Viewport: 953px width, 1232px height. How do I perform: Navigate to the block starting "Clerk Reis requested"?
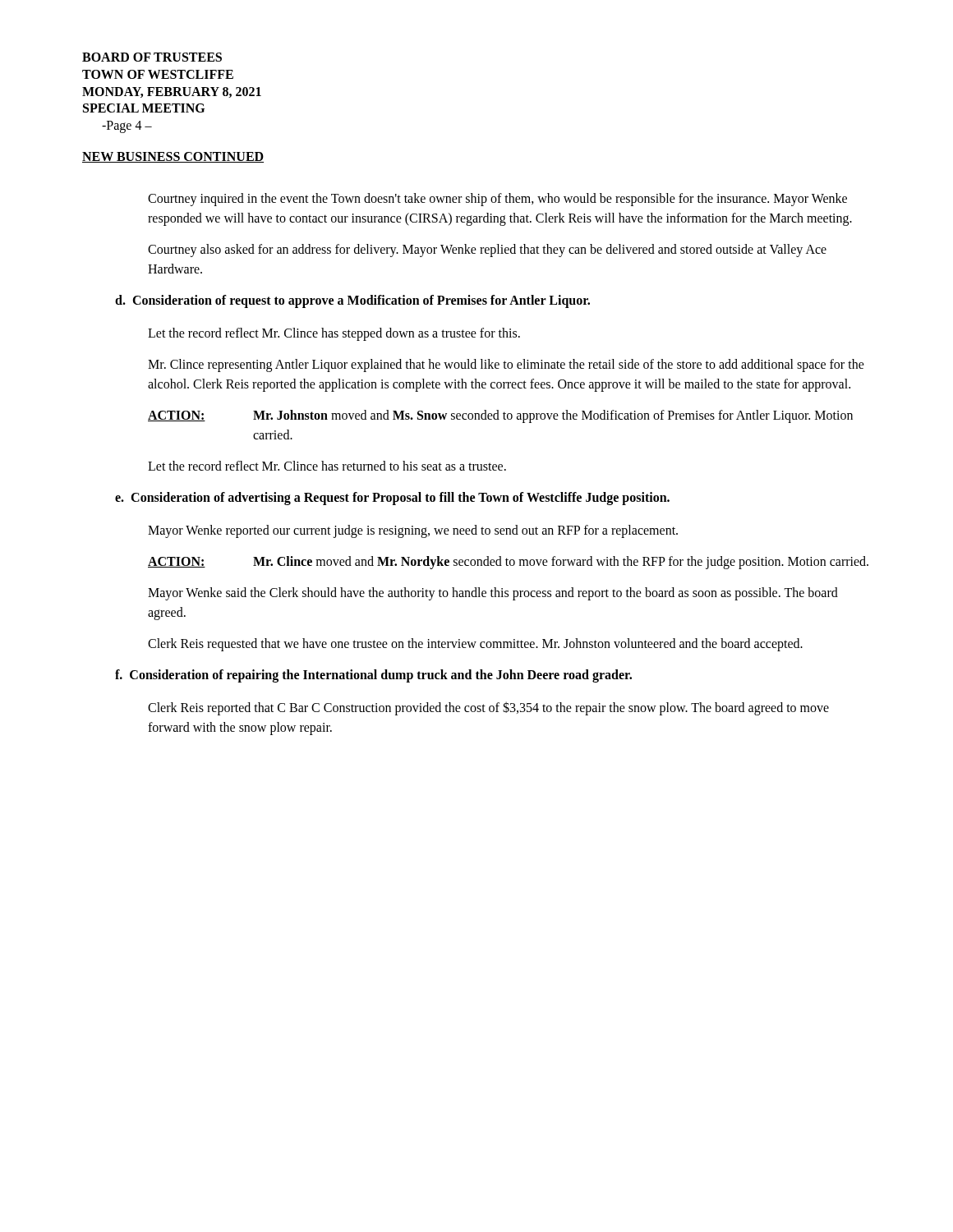pos(475,644)
